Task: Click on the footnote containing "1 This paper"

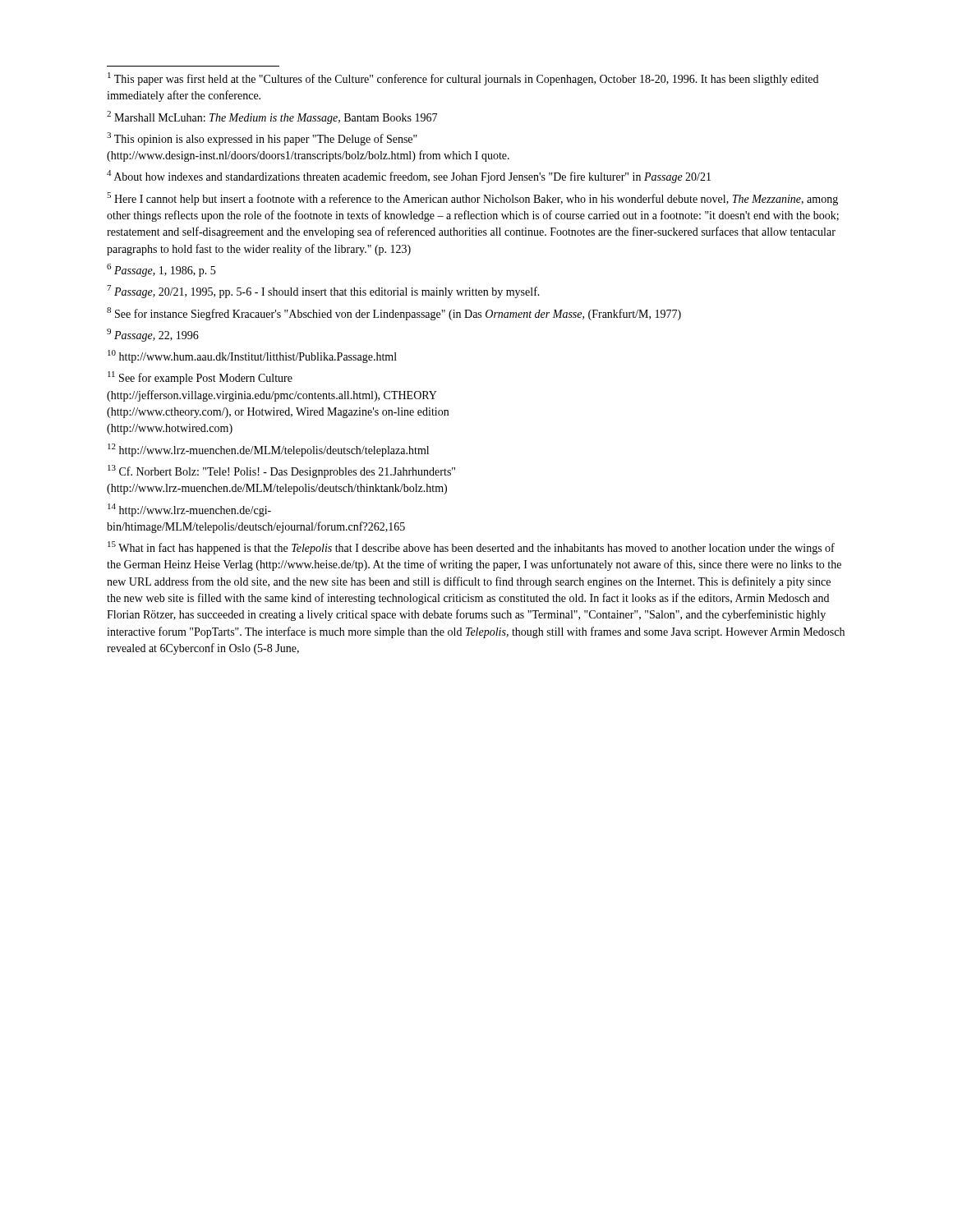Action: click(x=463, y=87)
